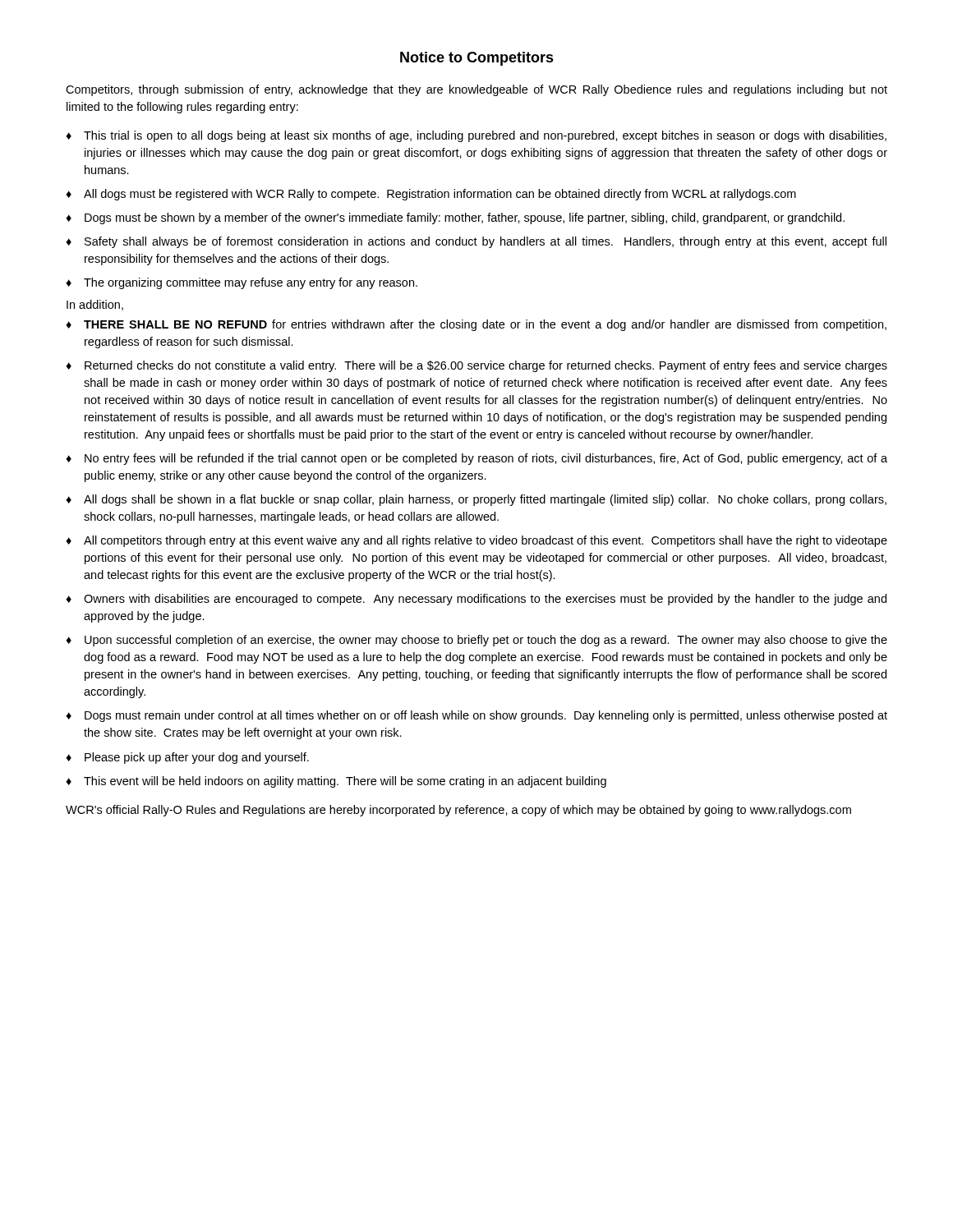Screen dimensions: 1232x953
Task: Select the text starting "♦ This event will"
Action: tap(336, 781)
